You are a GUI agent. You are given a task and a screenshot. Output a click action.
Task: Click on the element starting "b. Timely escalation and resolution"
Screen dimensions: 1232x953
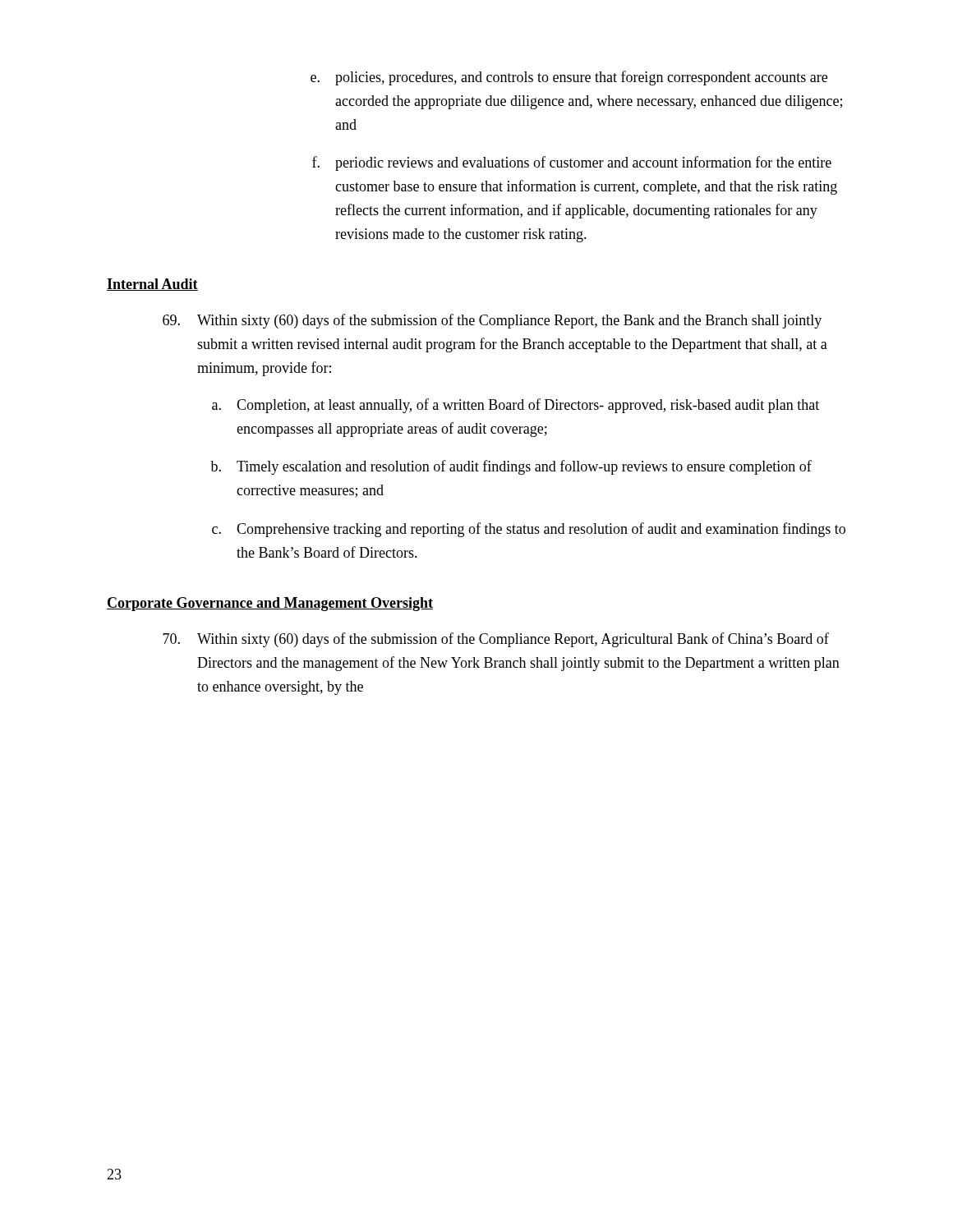[x=513, y=479]
